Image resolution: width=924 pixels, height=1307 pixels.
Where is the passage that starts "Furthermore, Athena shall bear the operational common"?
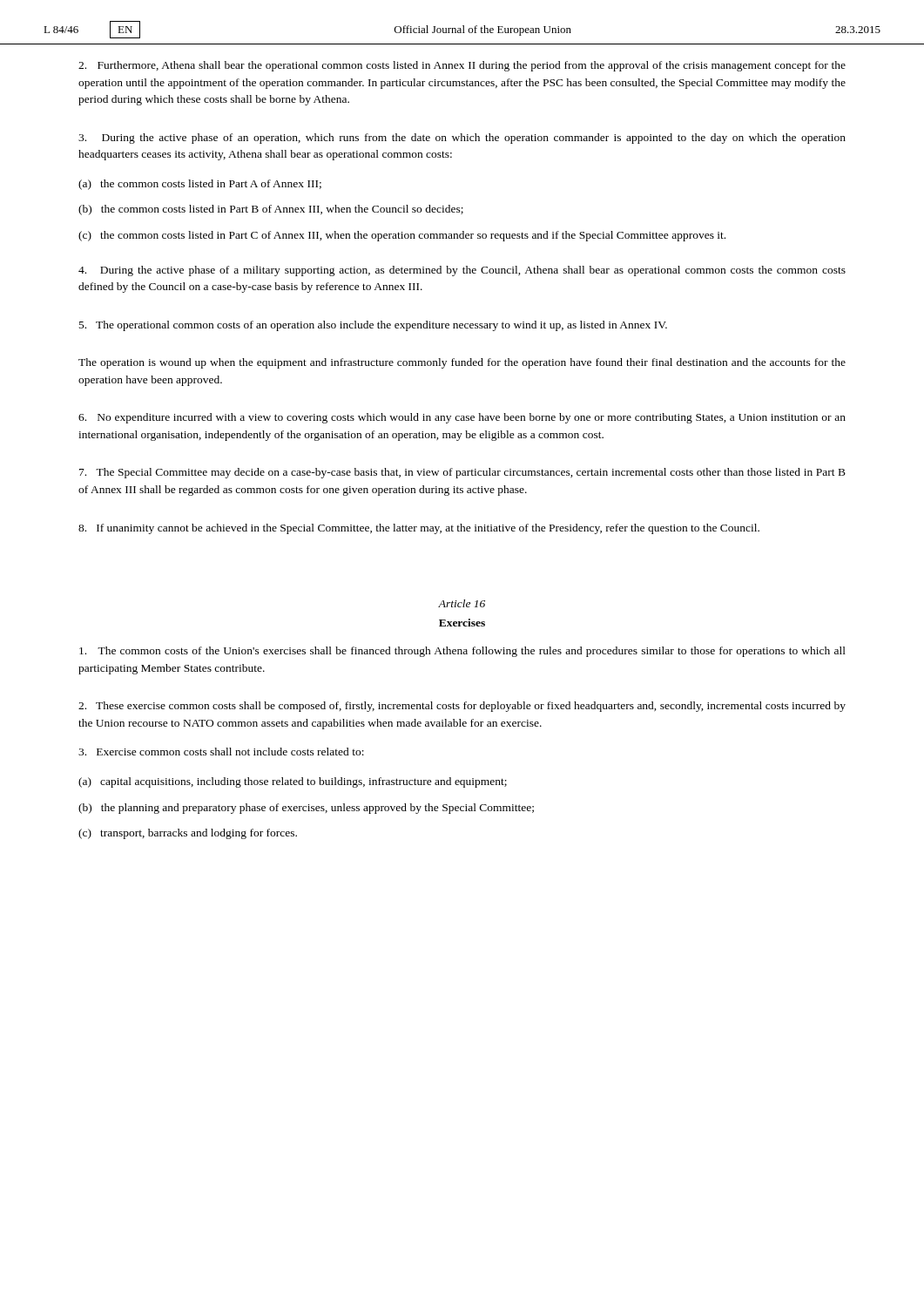coord(462,82)
